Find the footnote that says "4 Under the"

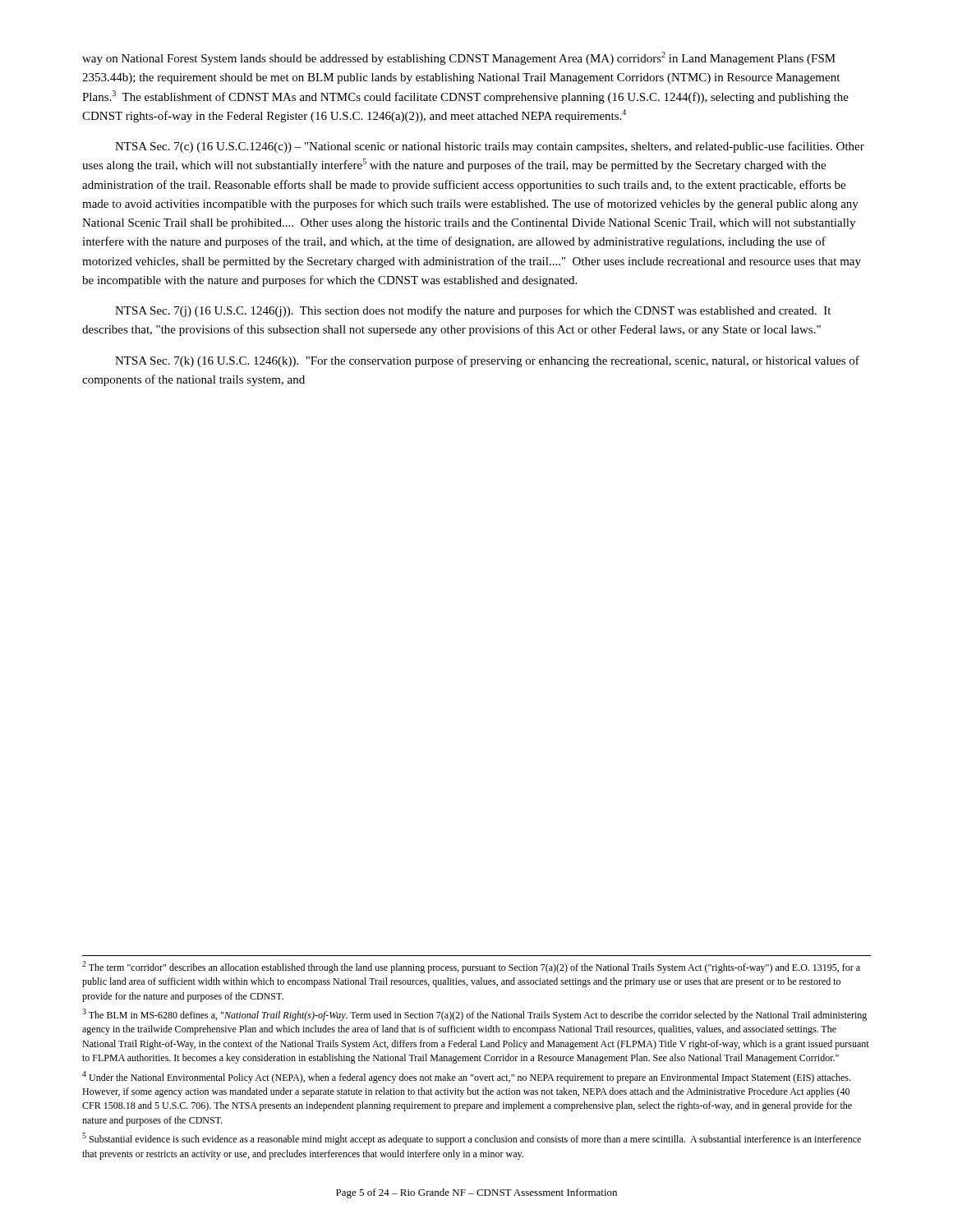(x=467, y=1098)
